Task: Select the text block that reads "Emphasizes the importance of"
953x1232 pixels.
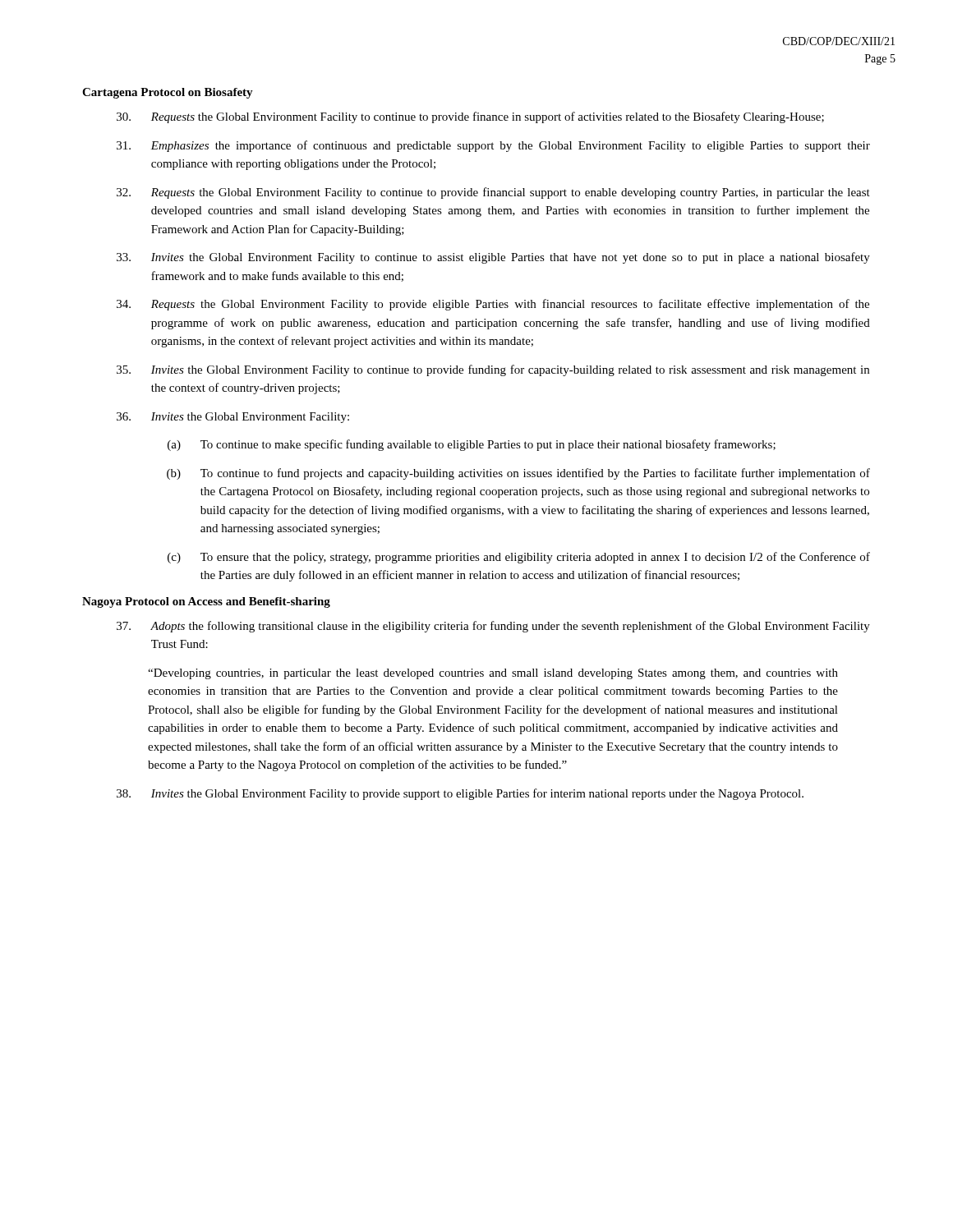Action: coord(476,154)
